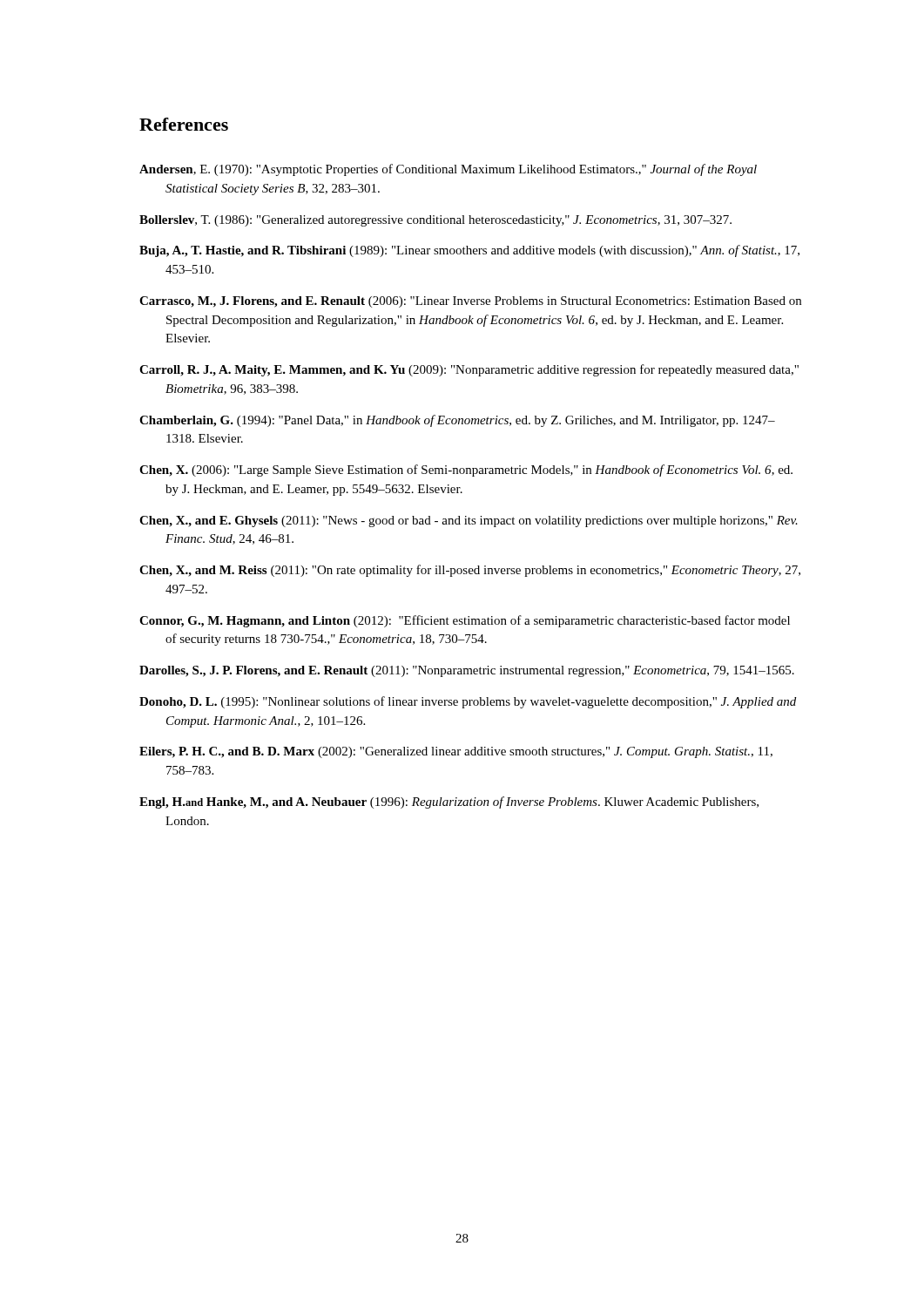The width and height of the screenshot is (924, 1307).
Task: Find the list item with the text "Darolles, S., J."
Action: tap(467, 670)
